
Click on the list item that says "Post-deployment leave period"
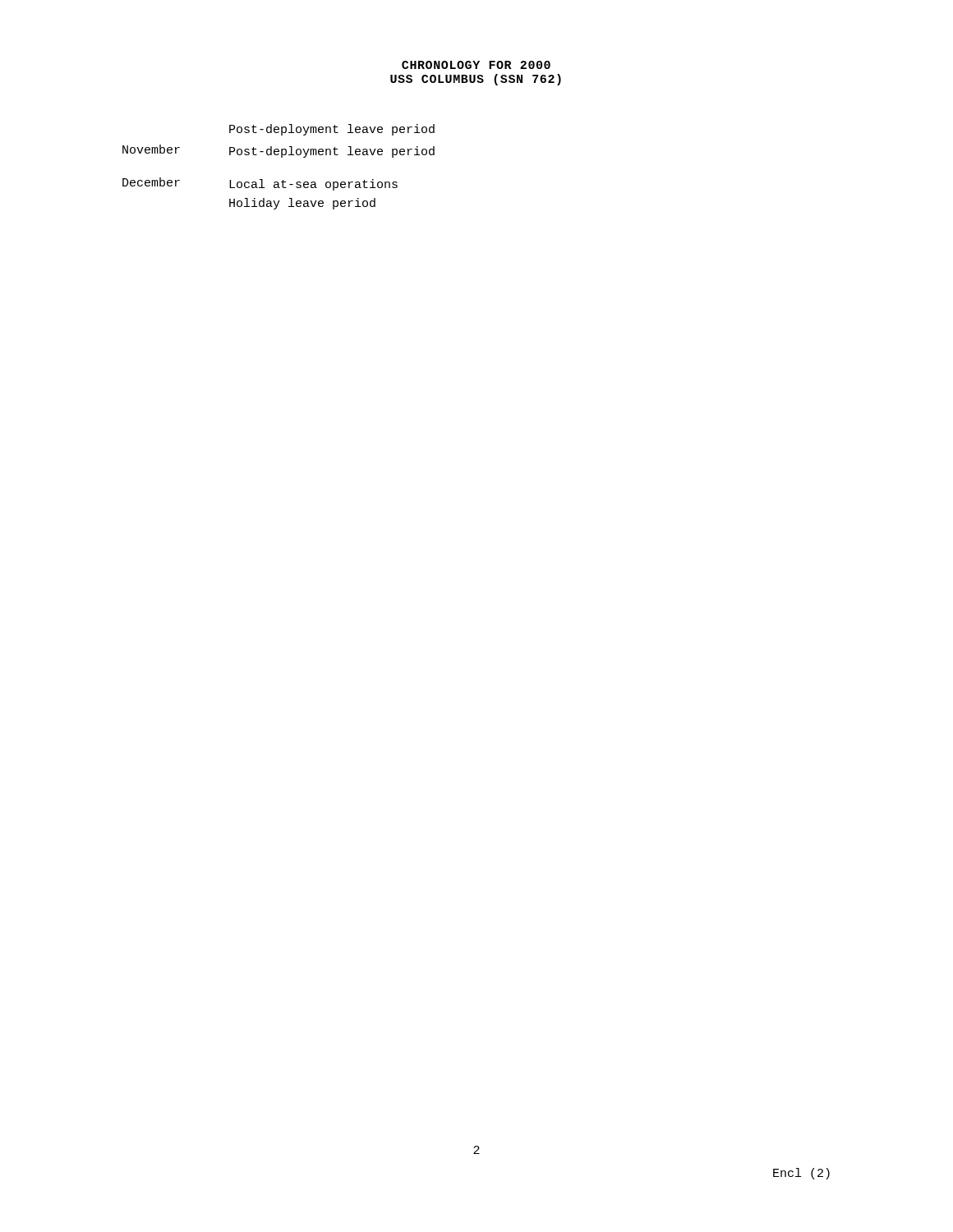click(x=332, y=131)
